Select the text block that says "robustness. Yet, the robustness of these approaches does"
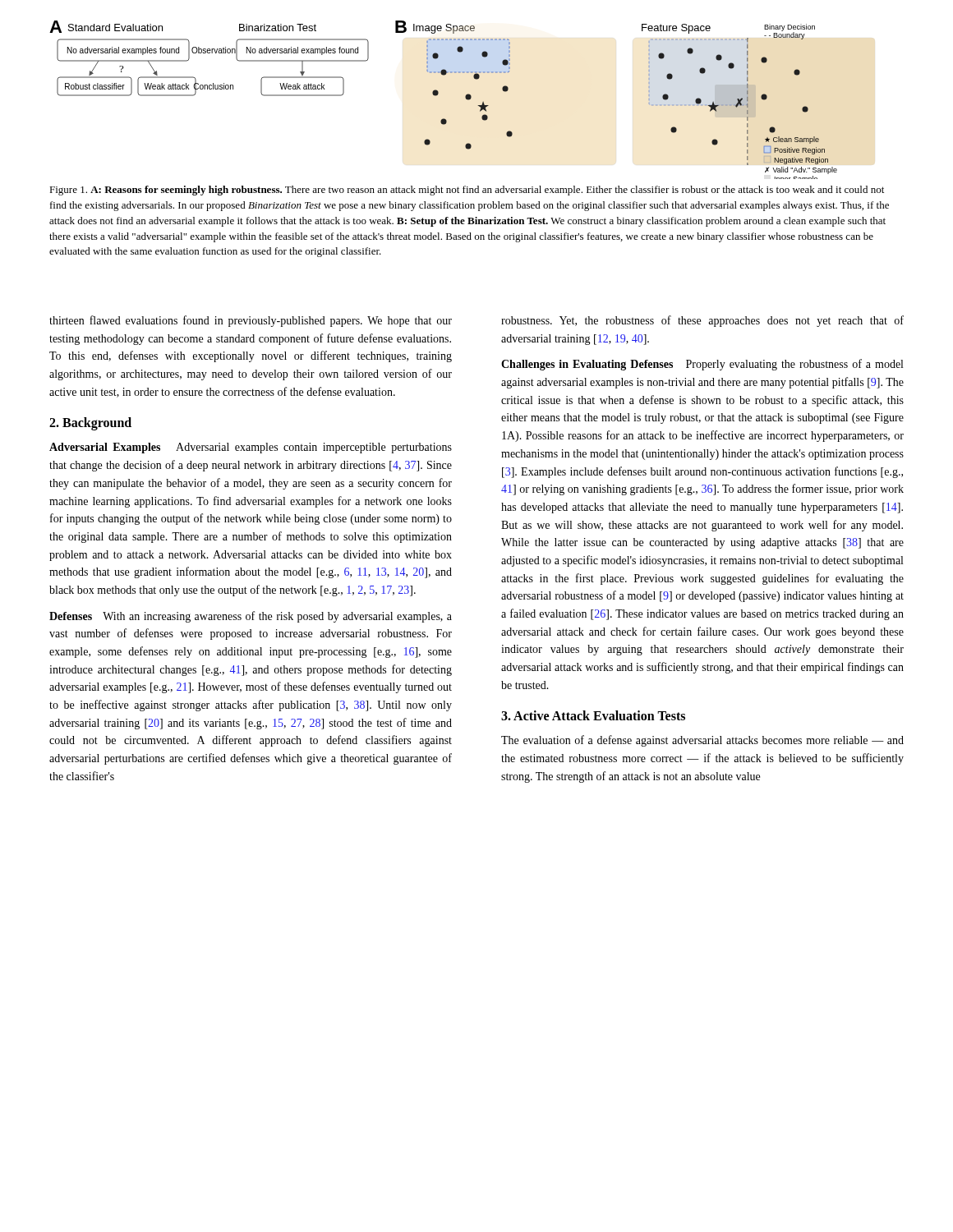The width and height of the screenshot is (953, 1232). tap(702, 330)
